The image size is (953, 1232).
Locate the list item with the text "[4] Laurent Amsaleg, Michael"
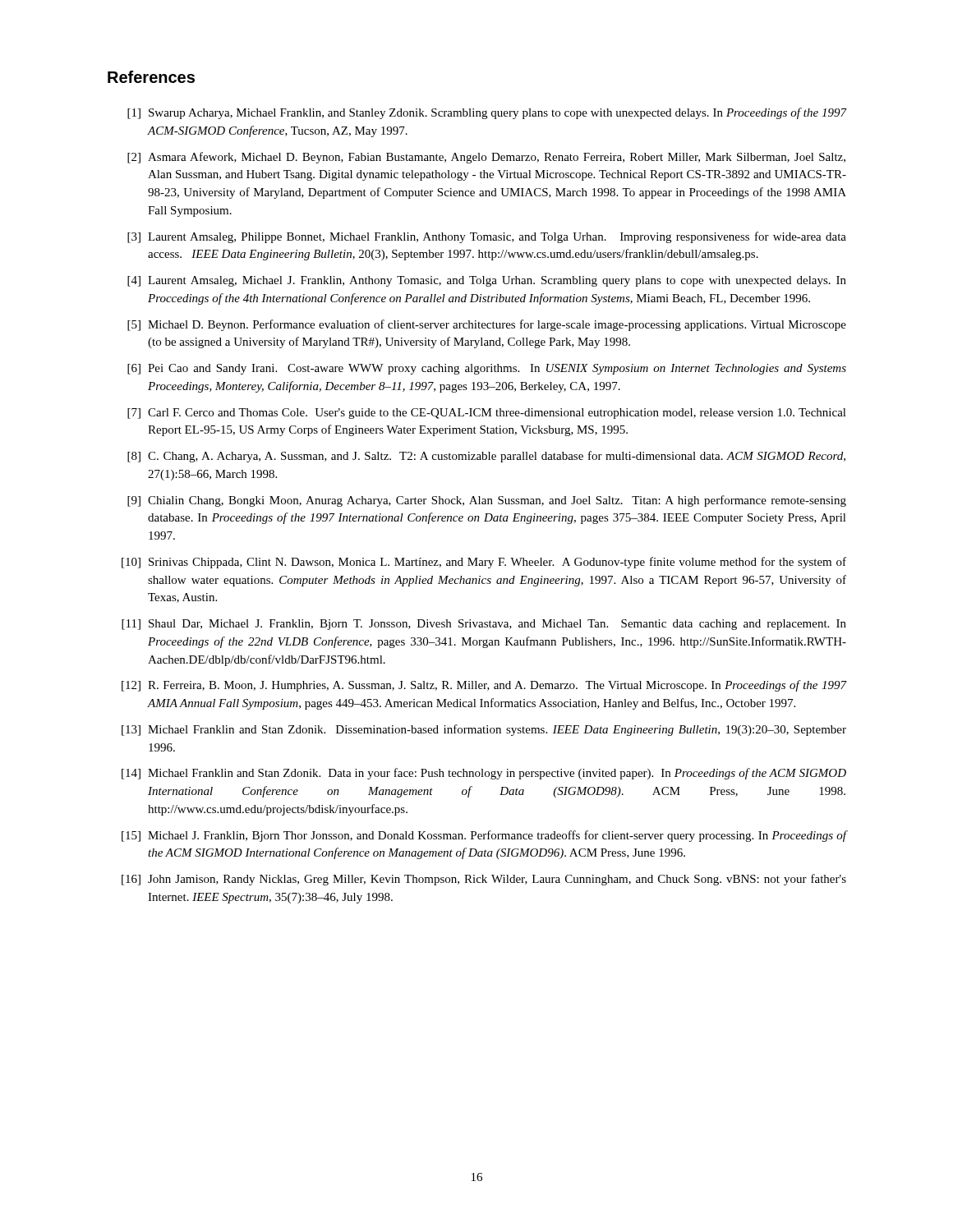pyautogui.click(x=476, y=290)
